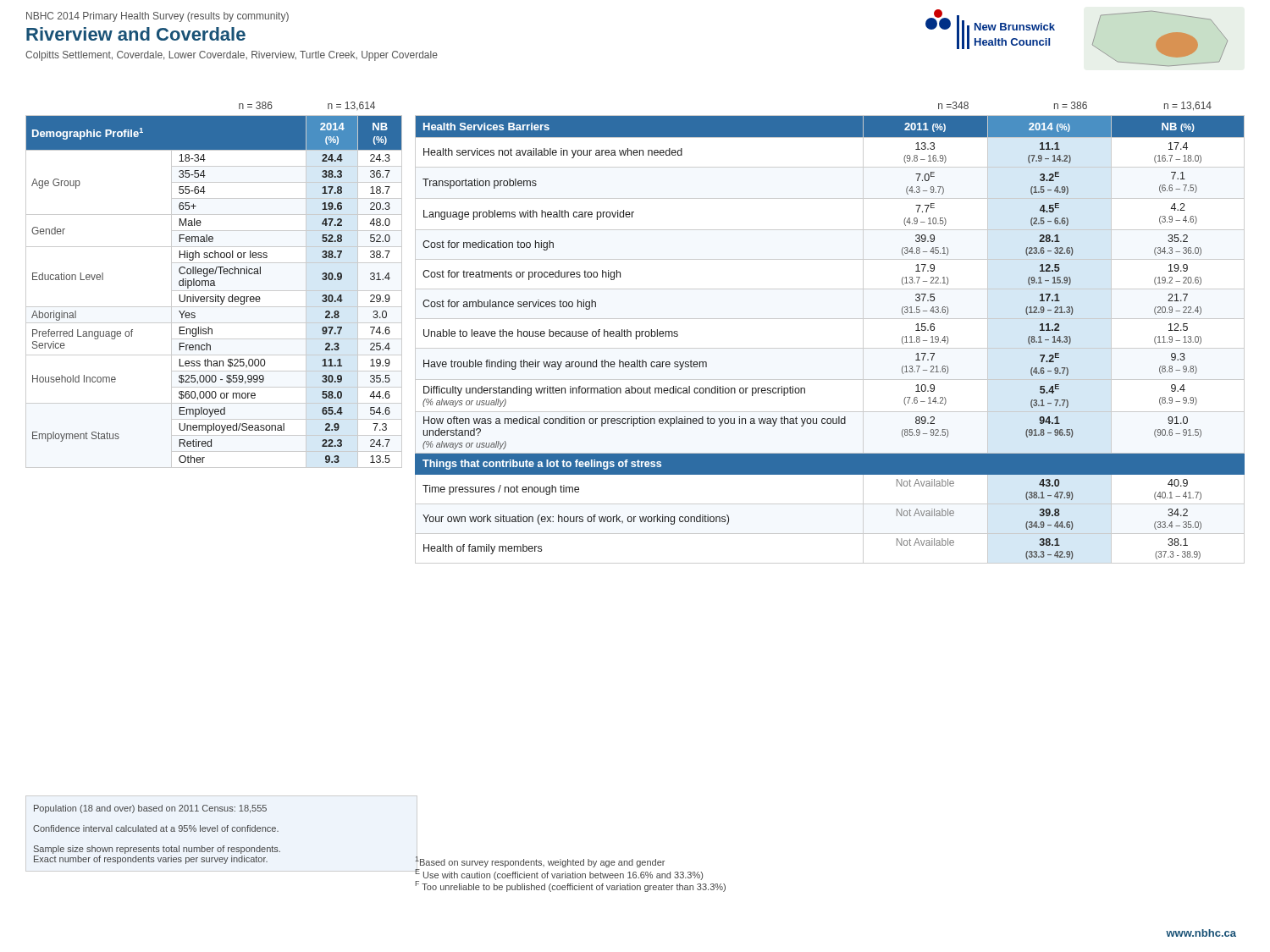Locate the map
1270x952 pixels.
click(1164, 39)
